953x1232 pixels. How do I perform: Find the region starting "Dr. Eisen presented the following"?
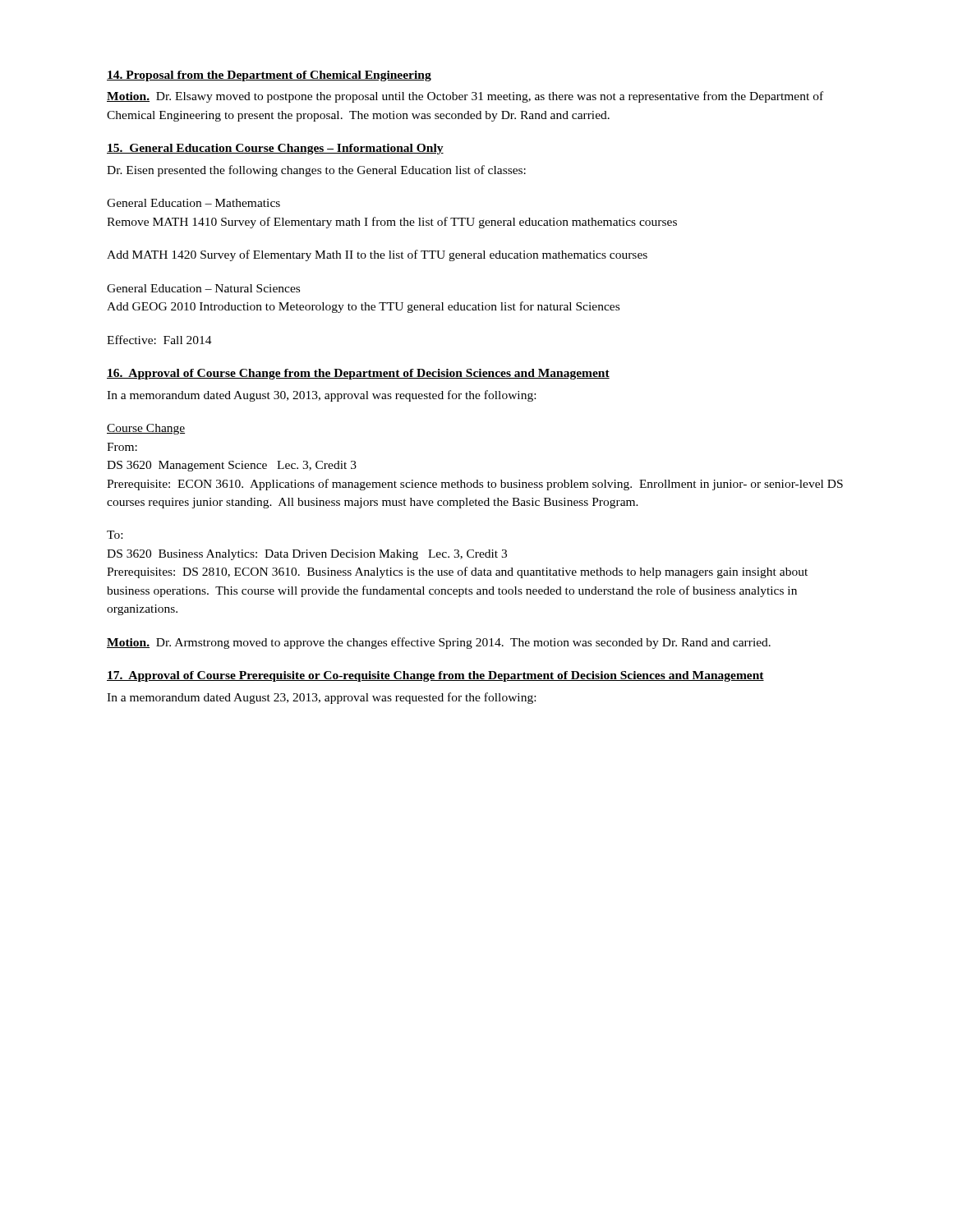(476, 170)
